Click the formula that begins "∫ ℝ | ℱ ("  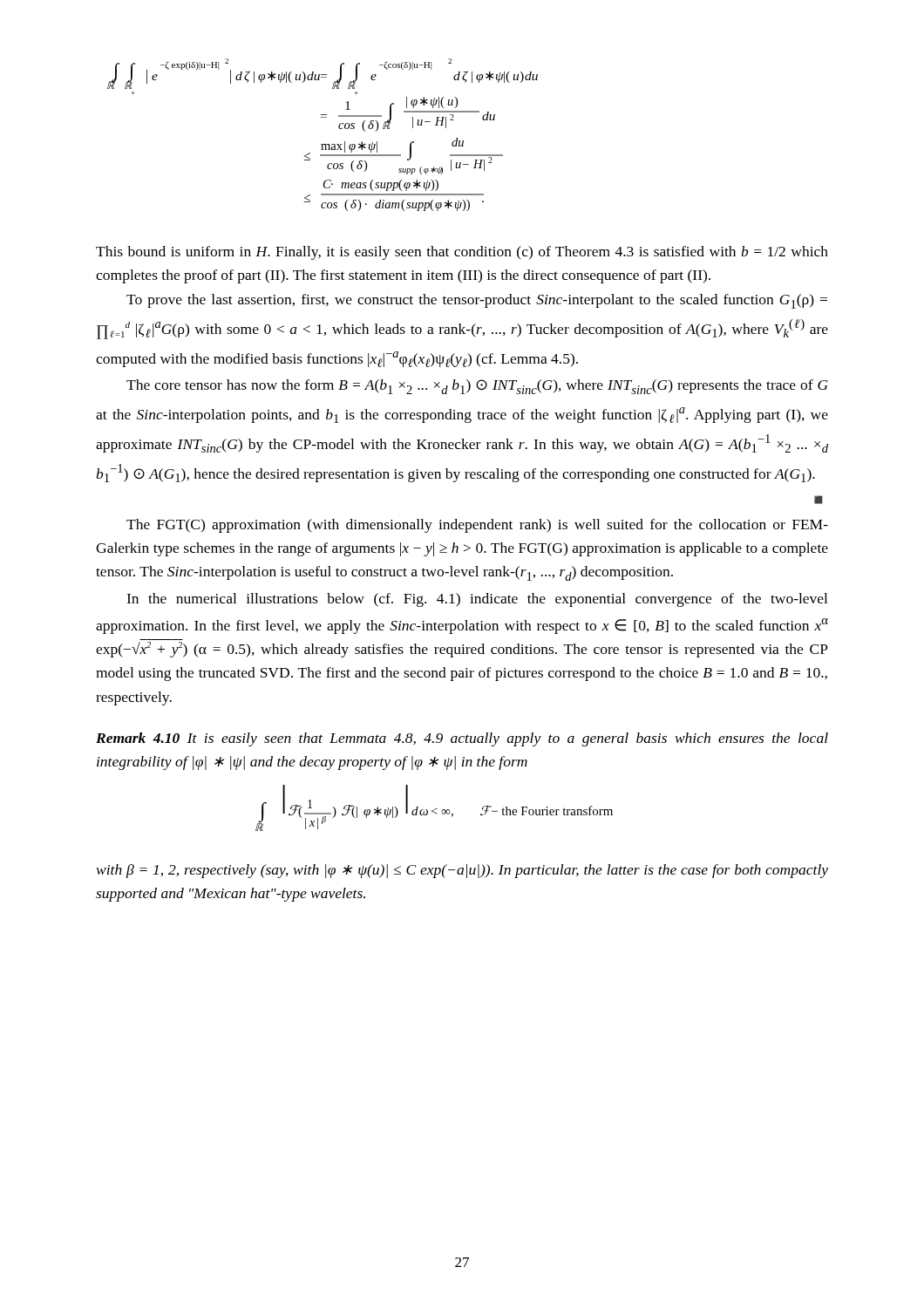pyautogui.click(x=462, y=812)
